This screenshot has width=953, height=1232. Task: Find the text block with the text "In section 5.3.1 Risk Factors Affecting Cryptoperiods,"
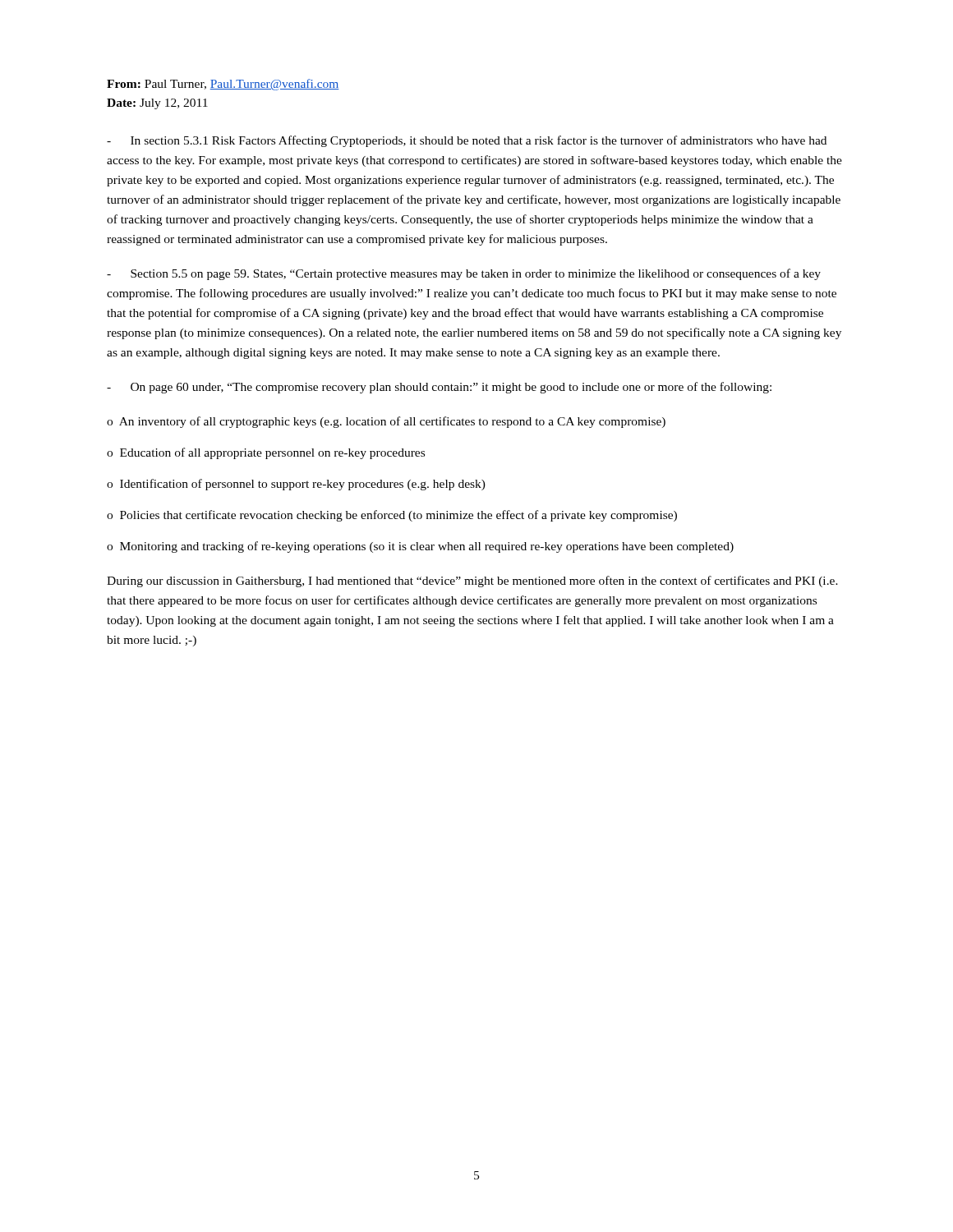pyautogui.click(x=474, y=189)
